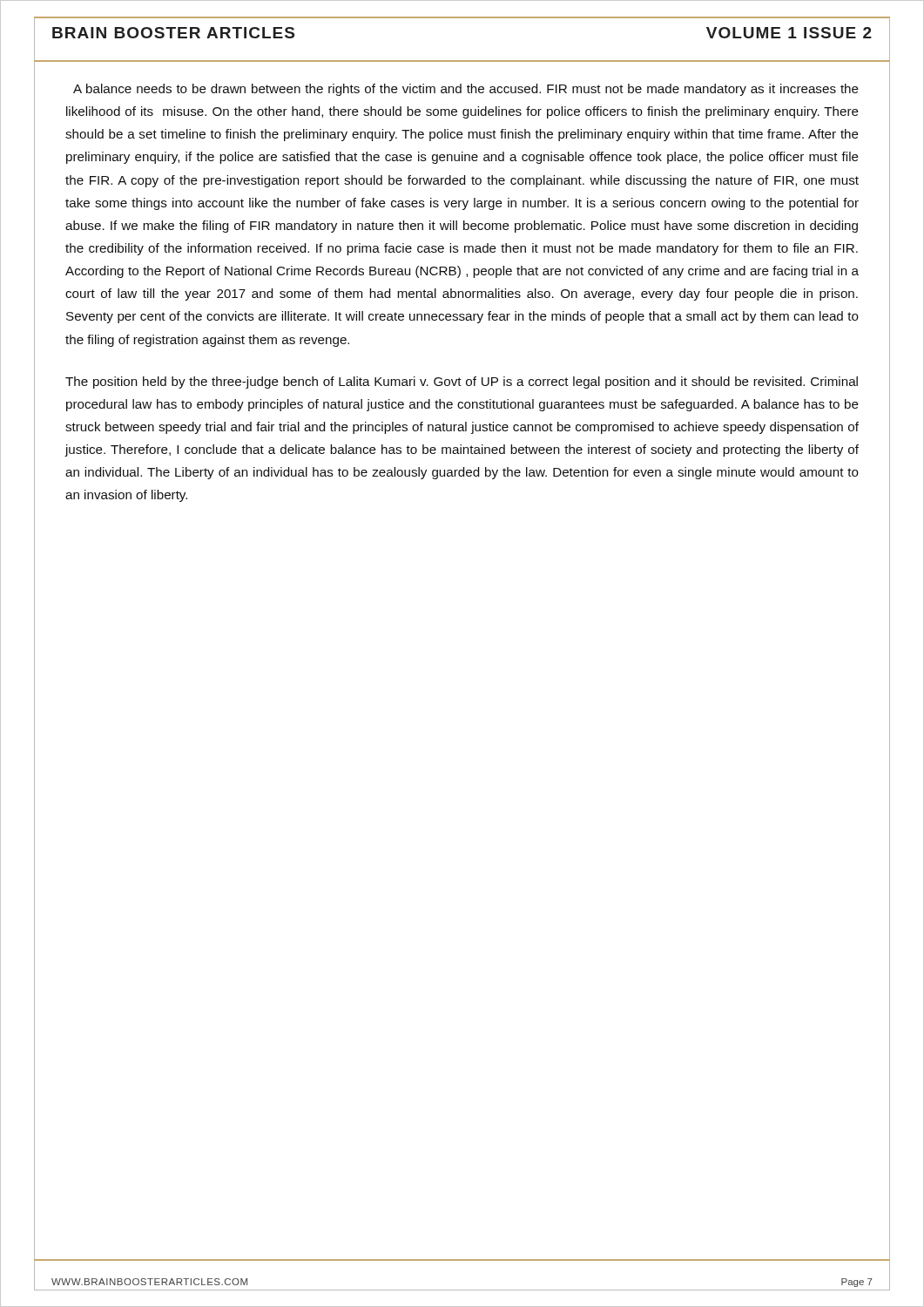Navigate to the text block starting "The position held by the"
Viewport: 924px width, 1307px height.
462,438
